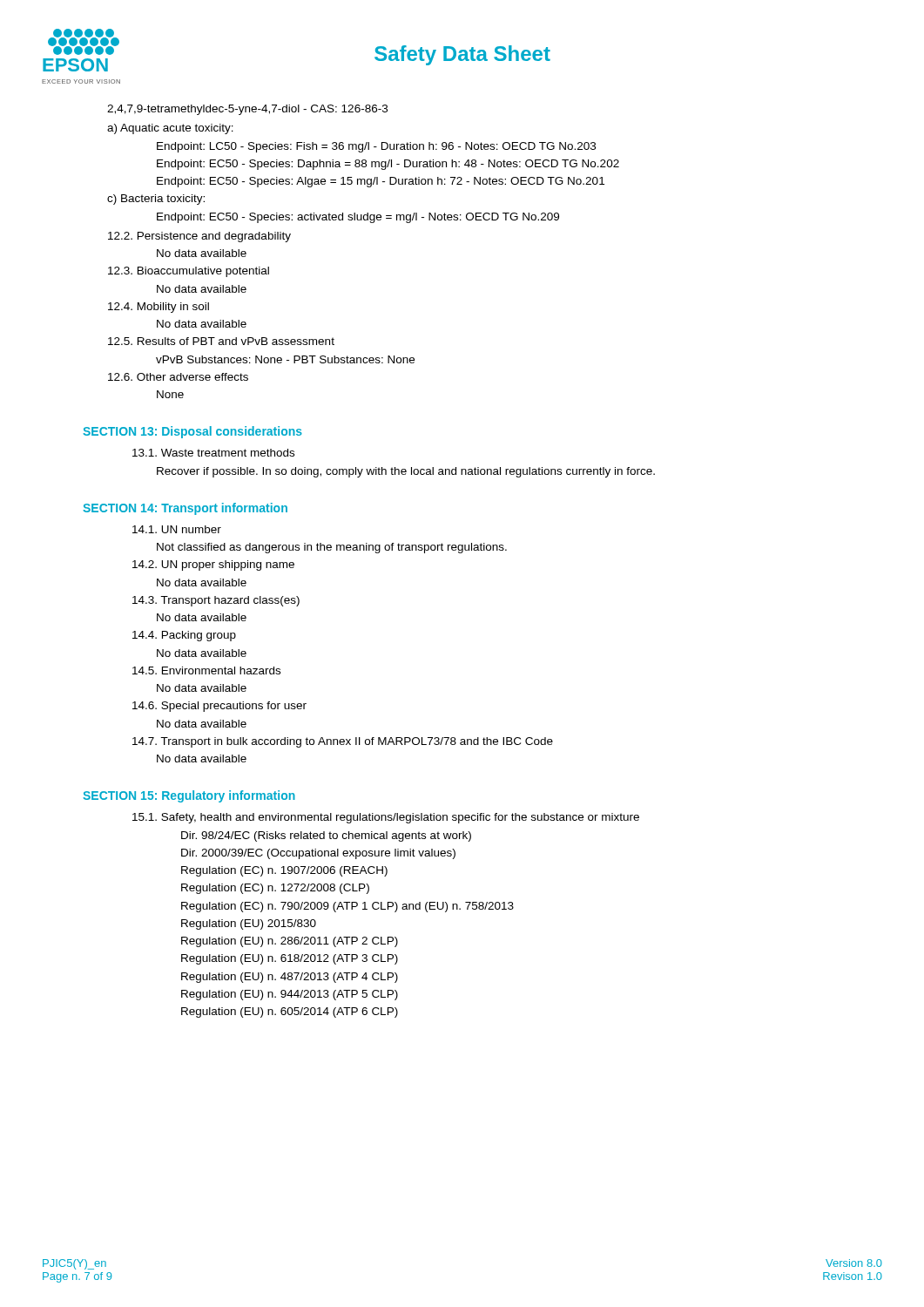Find "SECTION 13: Disposal considerations" on this page
Viewport: 924px width, 1307px height.
(x=192, y=432)
